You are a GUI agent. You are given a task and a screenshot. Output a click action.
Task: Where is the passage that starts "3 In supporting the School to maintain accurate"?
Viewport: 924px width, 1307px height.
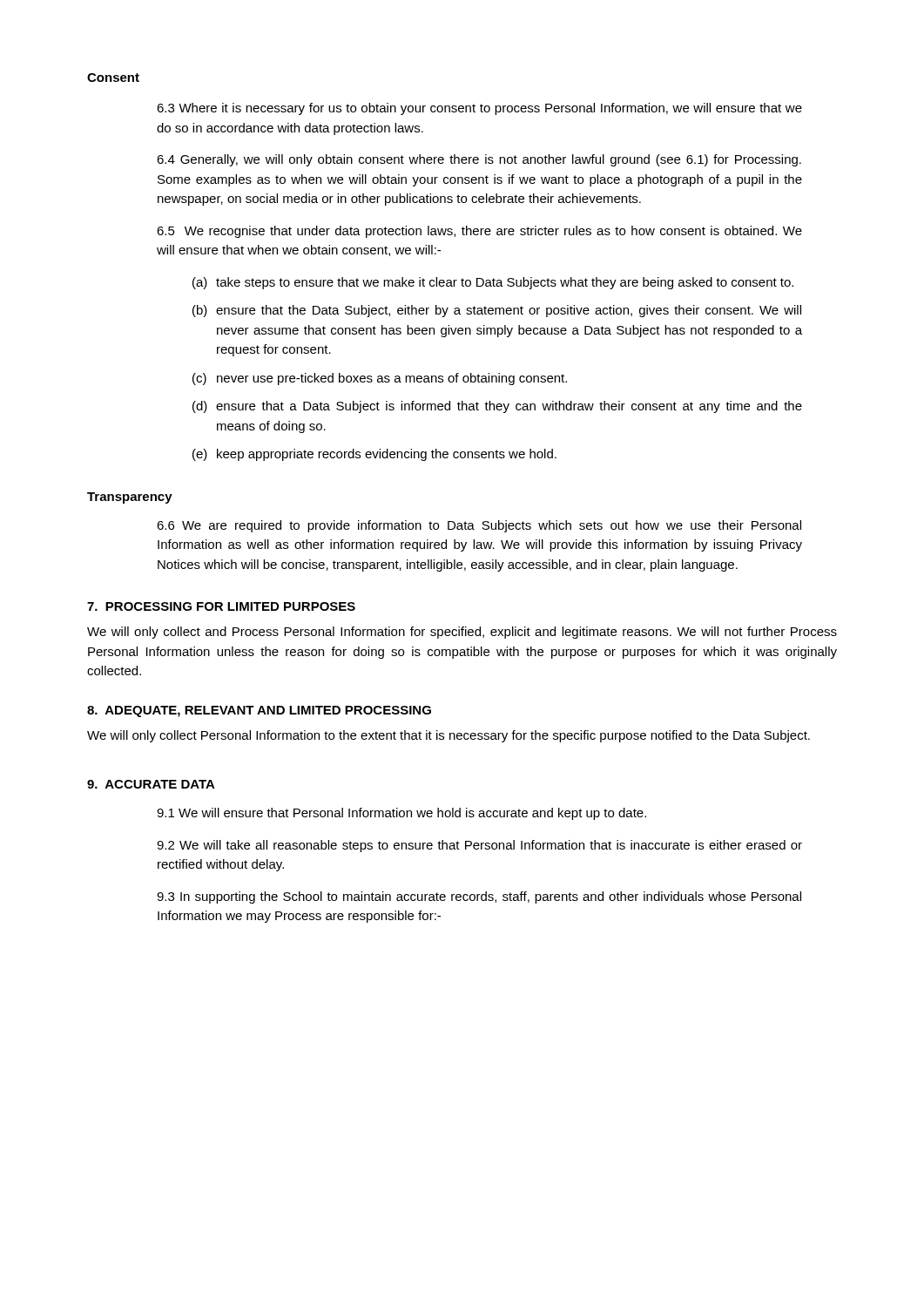479,906
